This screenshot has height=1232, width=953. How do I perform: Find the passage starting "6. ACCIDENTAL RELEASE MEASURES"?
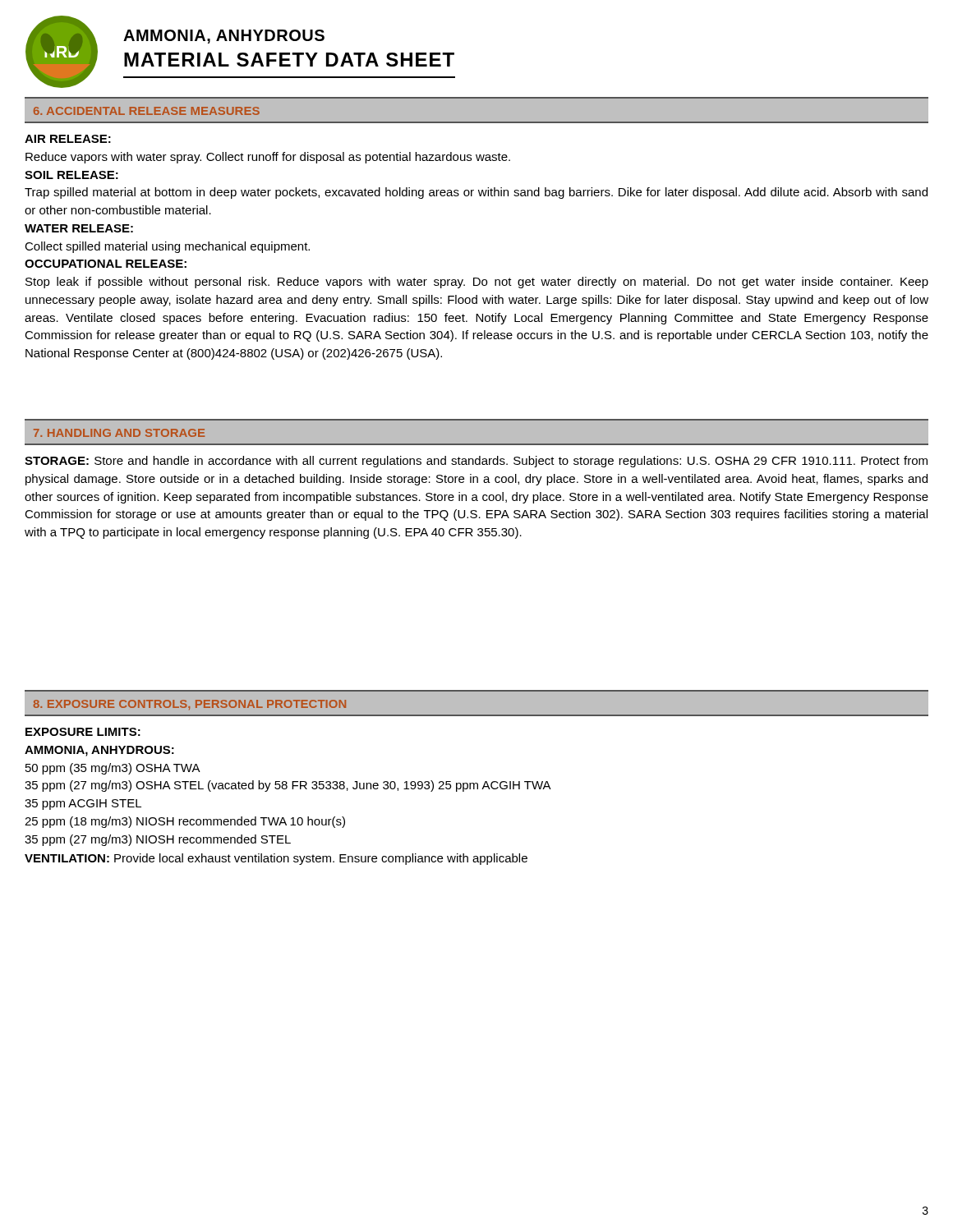[x=146, y=110]
